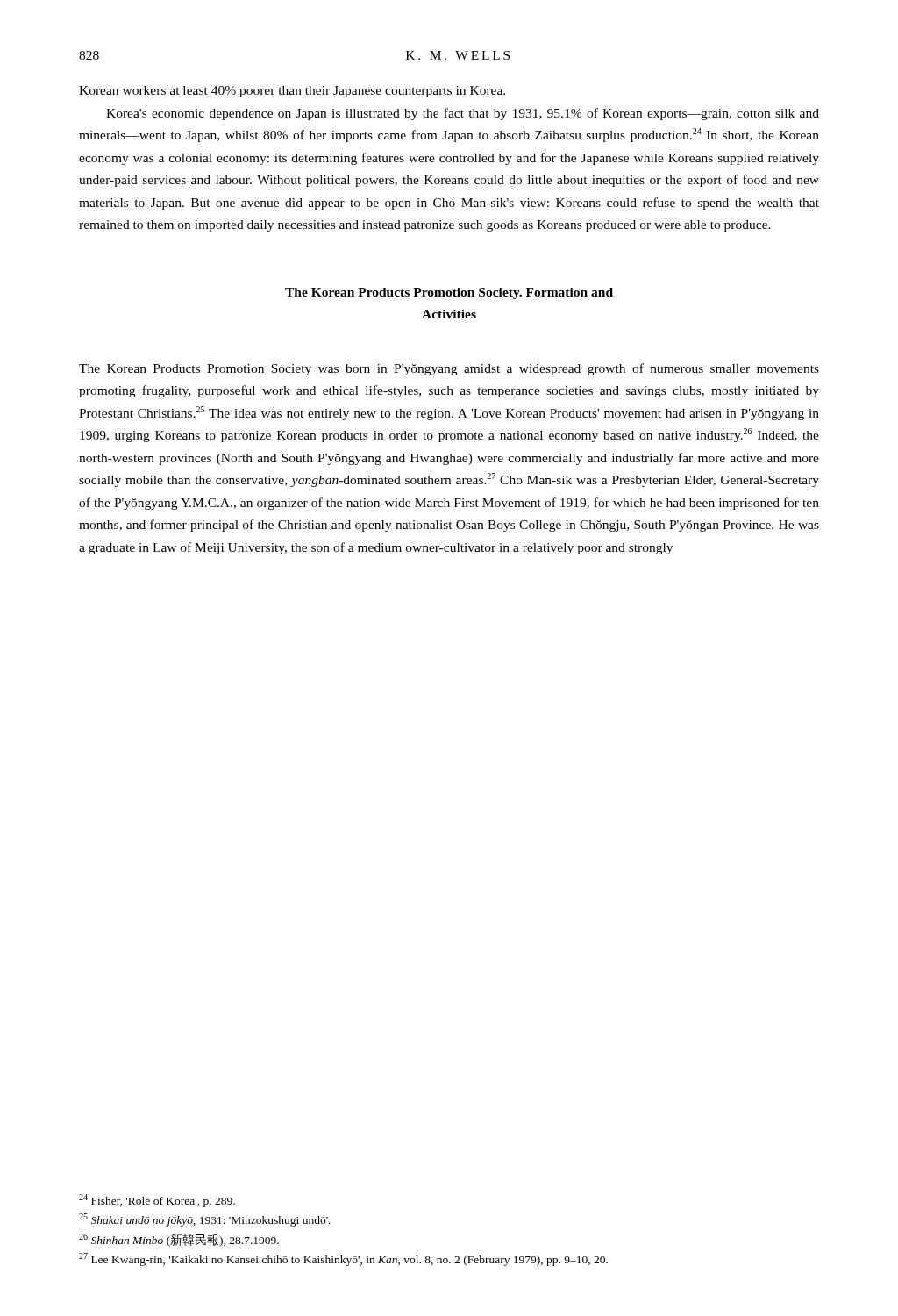Find the footnote with the text "26 Shinhan Minbo"

click(179, 1239)
